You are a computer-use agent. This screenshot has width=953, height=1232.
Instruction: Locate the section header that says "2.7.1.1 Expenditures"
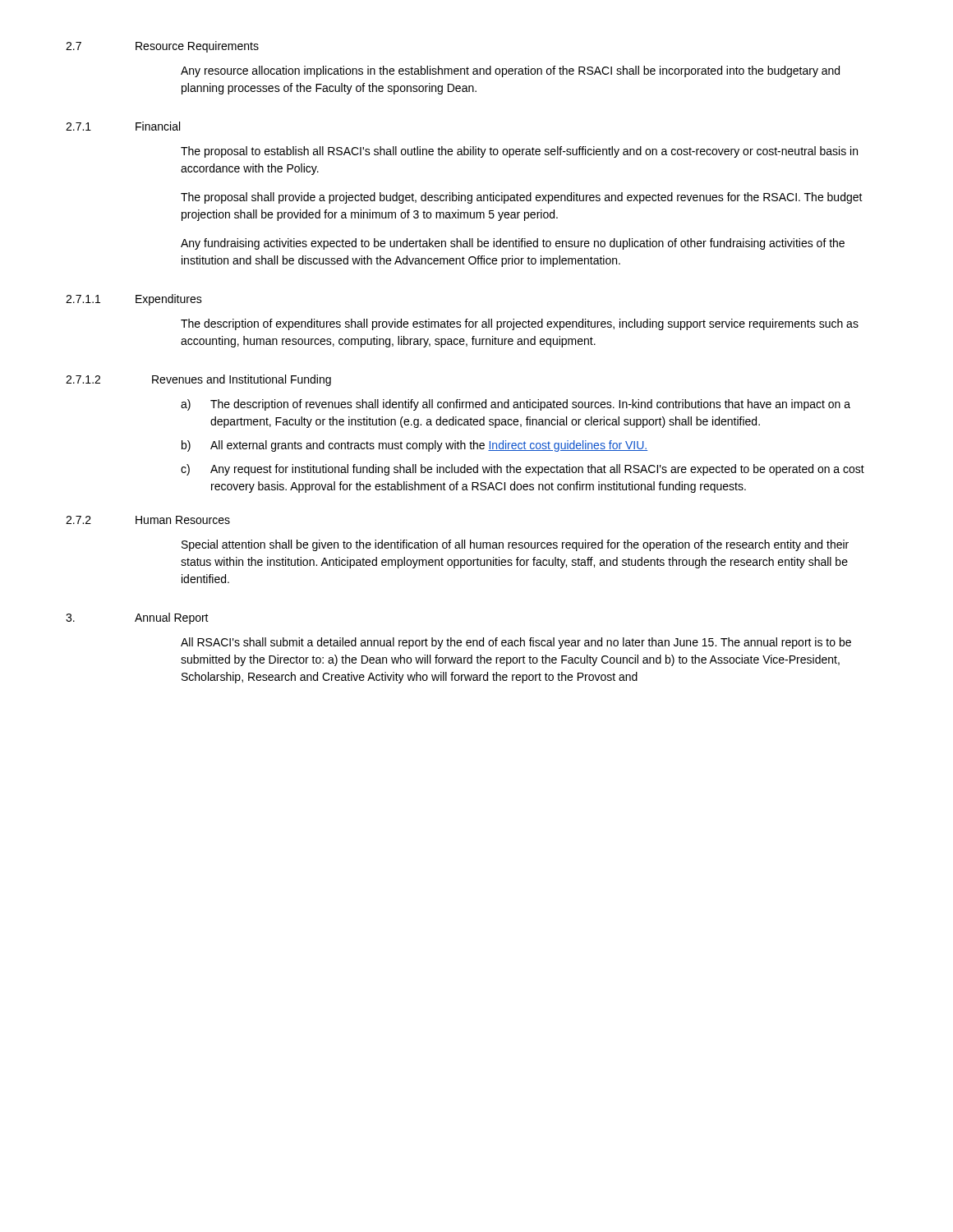click(134, 299)
